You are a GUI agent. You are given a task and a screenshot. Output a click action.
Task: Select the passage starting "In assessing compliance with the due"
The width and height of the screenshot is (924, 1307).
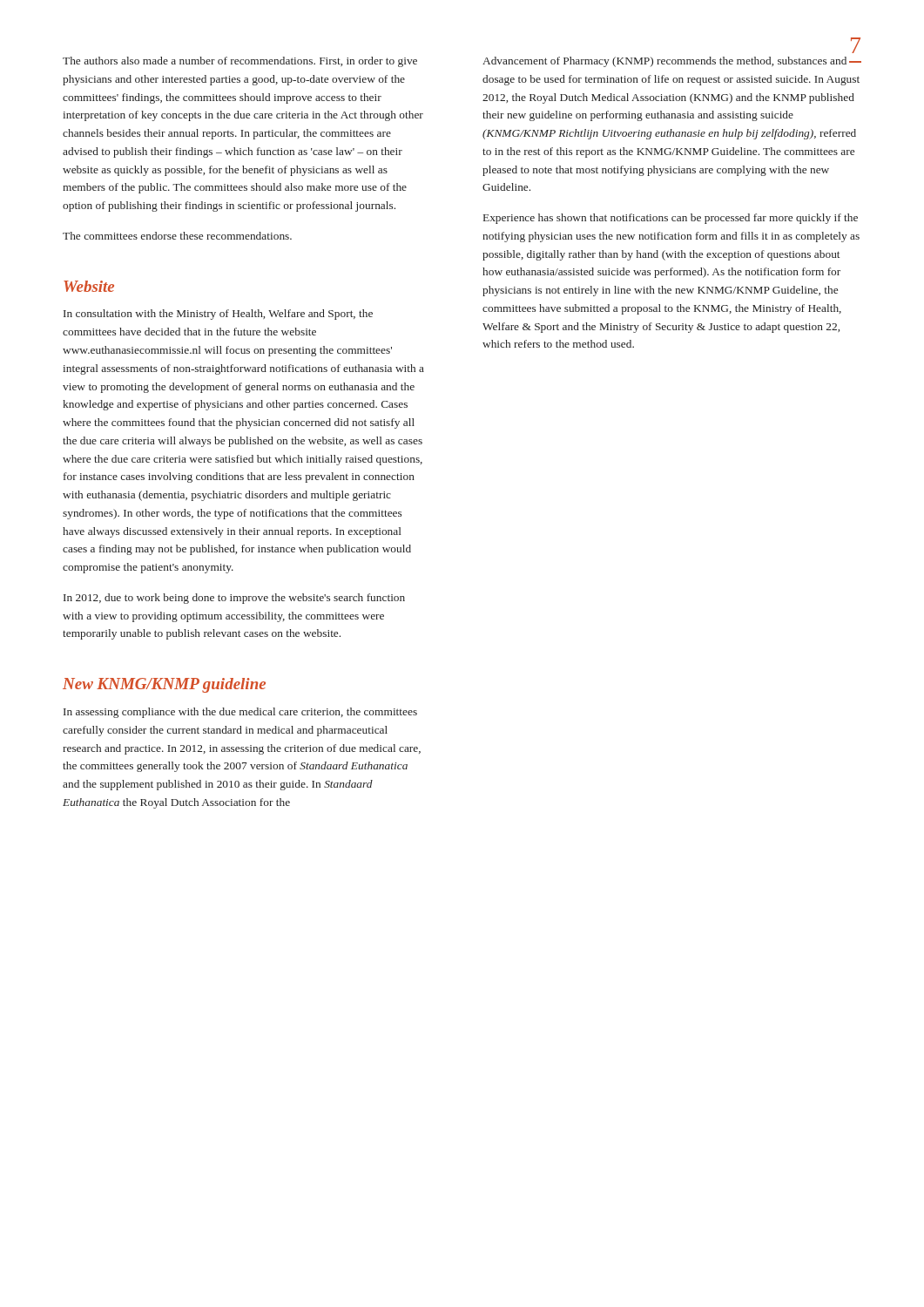[245, 757]
